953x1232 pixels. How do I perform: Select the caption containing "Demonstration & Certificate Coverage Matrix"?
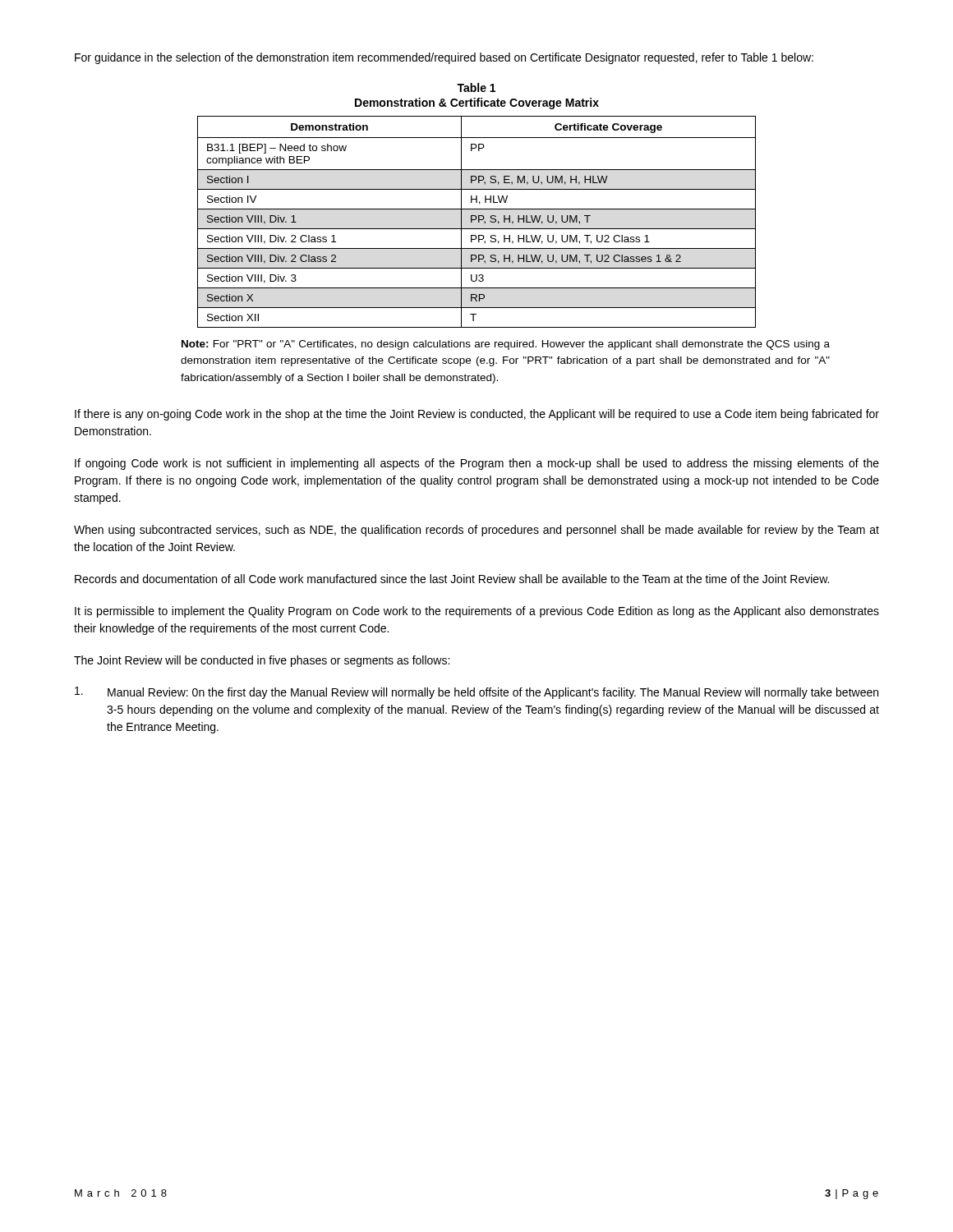476,103
